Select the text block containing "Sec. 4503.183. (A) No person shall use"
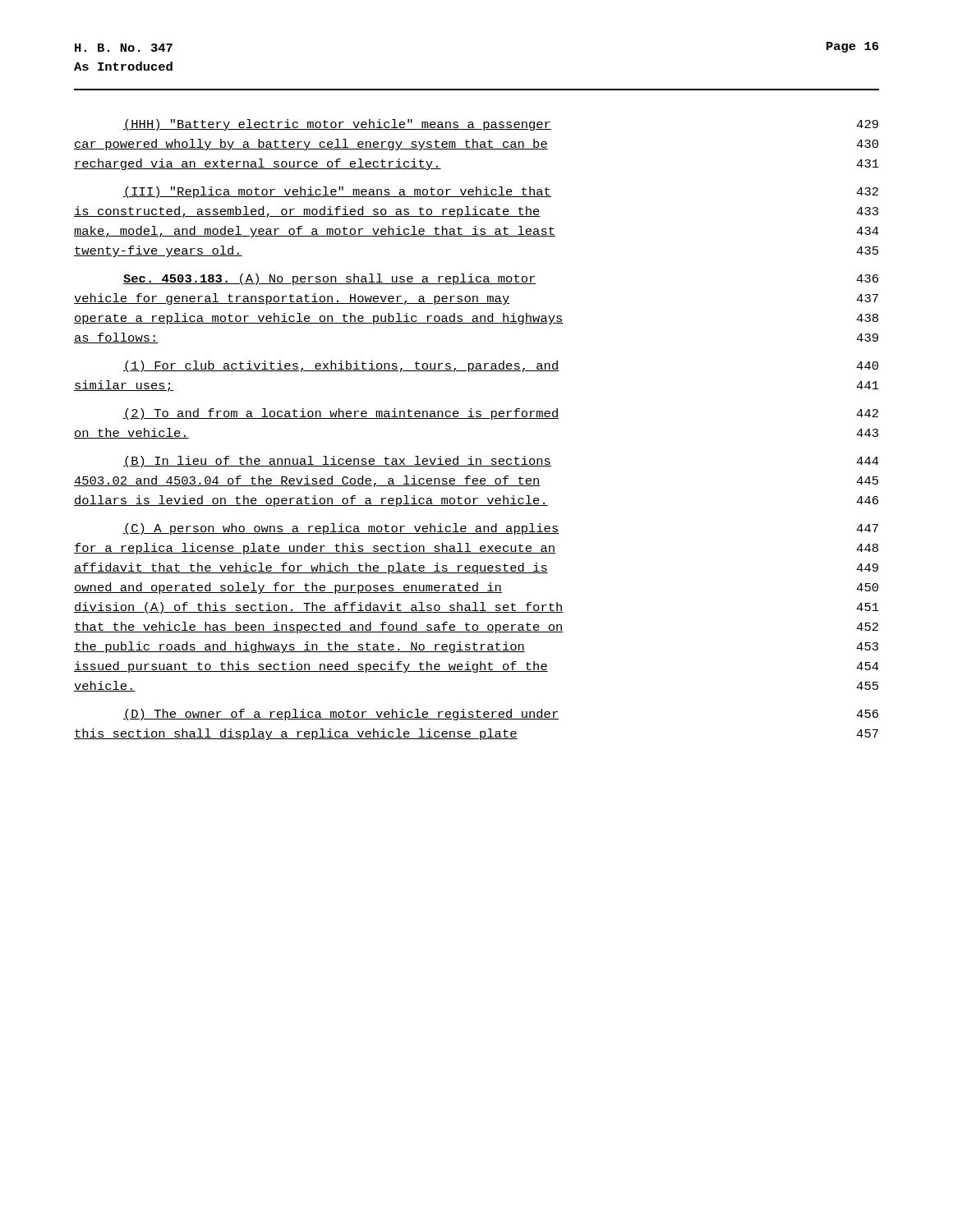The height and width of the screenshot is (1232, 953). 476,309
